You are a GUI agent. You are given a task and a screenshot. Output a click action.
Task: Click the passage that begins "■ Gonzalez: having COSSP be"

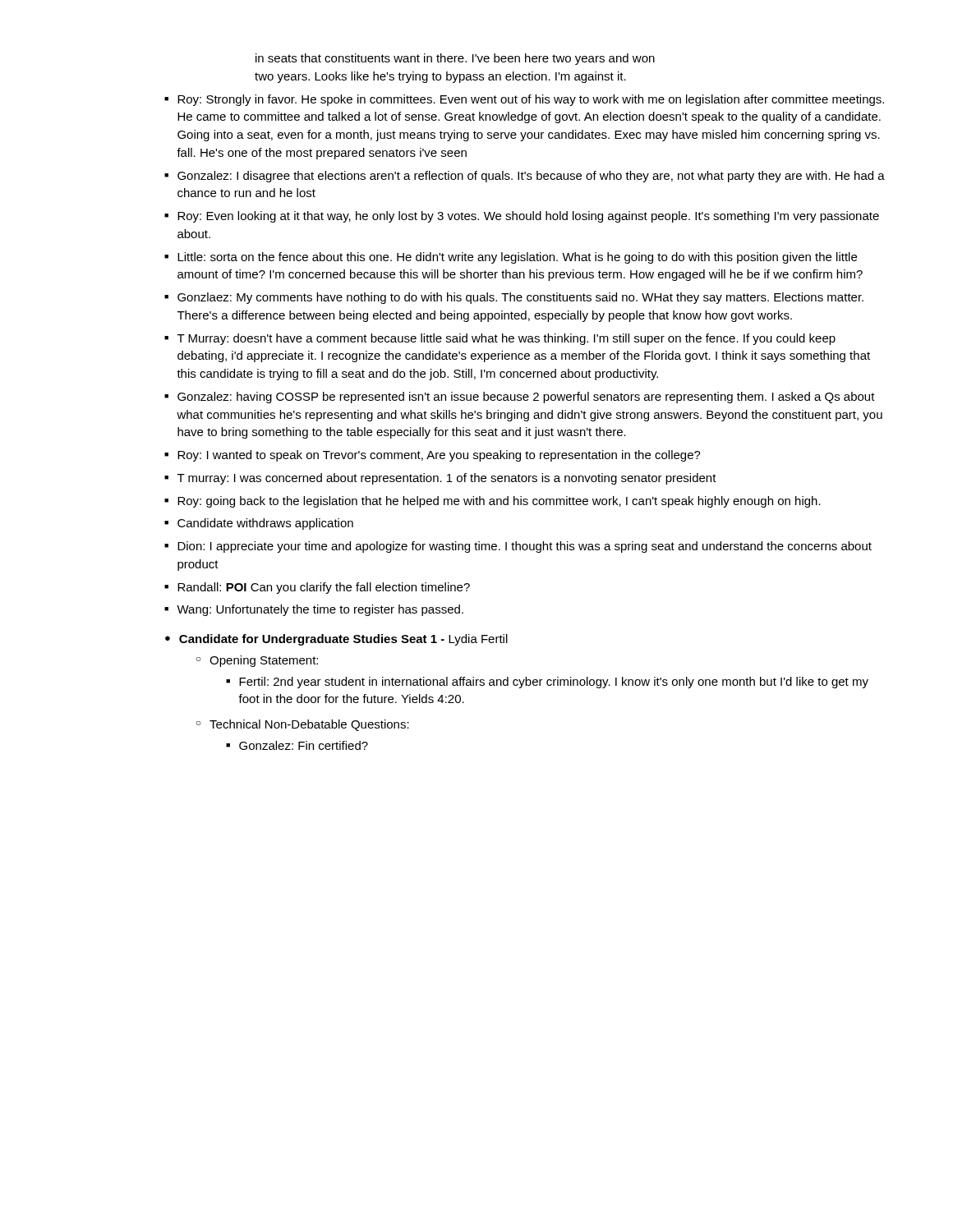coord(526,414)
